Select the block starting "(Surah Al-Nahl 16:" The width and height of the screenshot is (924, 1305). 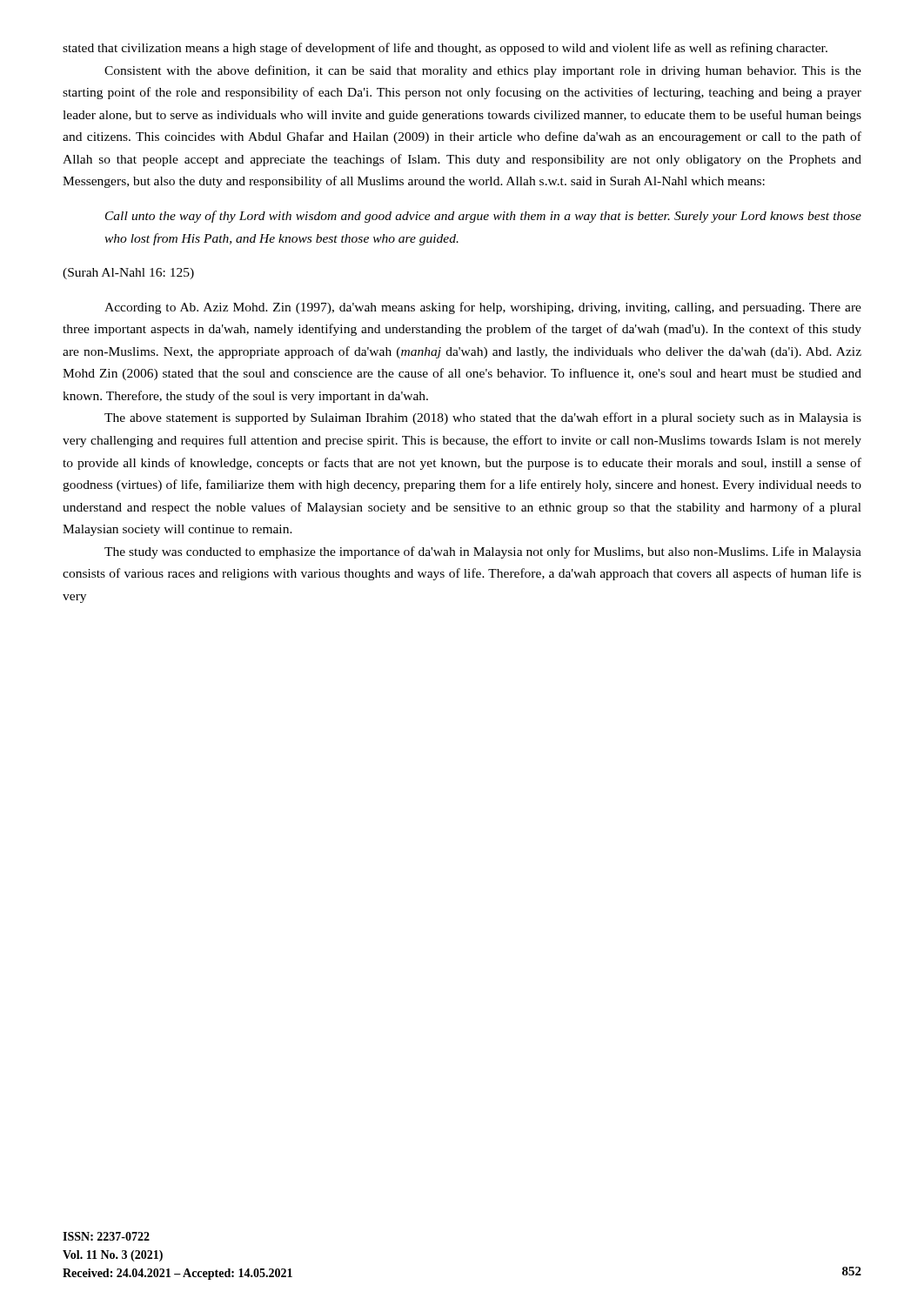pyautogui.click(x=128, y=274)
